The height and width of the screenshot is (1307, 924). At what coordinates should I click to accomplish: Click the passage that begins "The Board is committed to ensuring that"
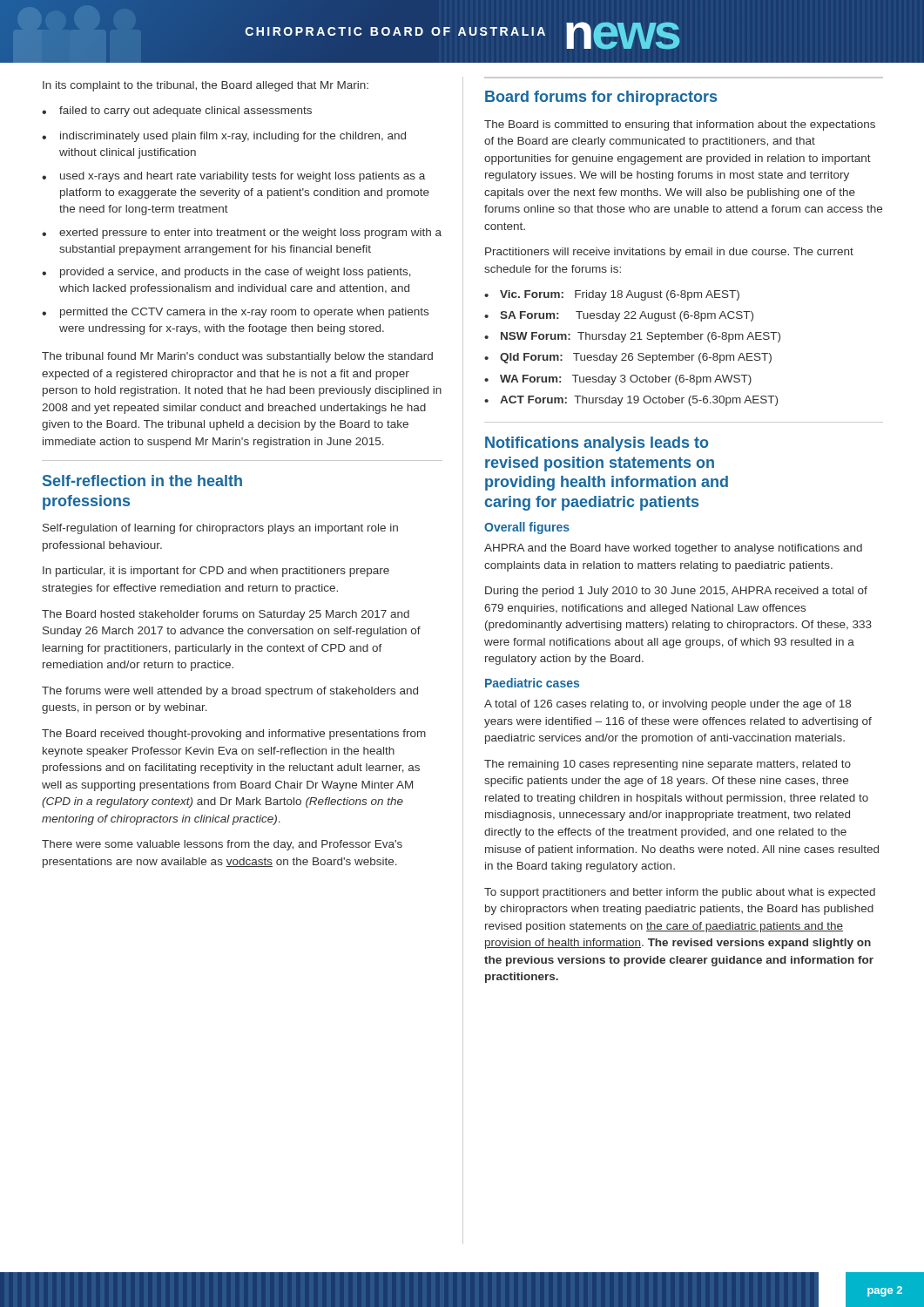click(x=684, y=175)
